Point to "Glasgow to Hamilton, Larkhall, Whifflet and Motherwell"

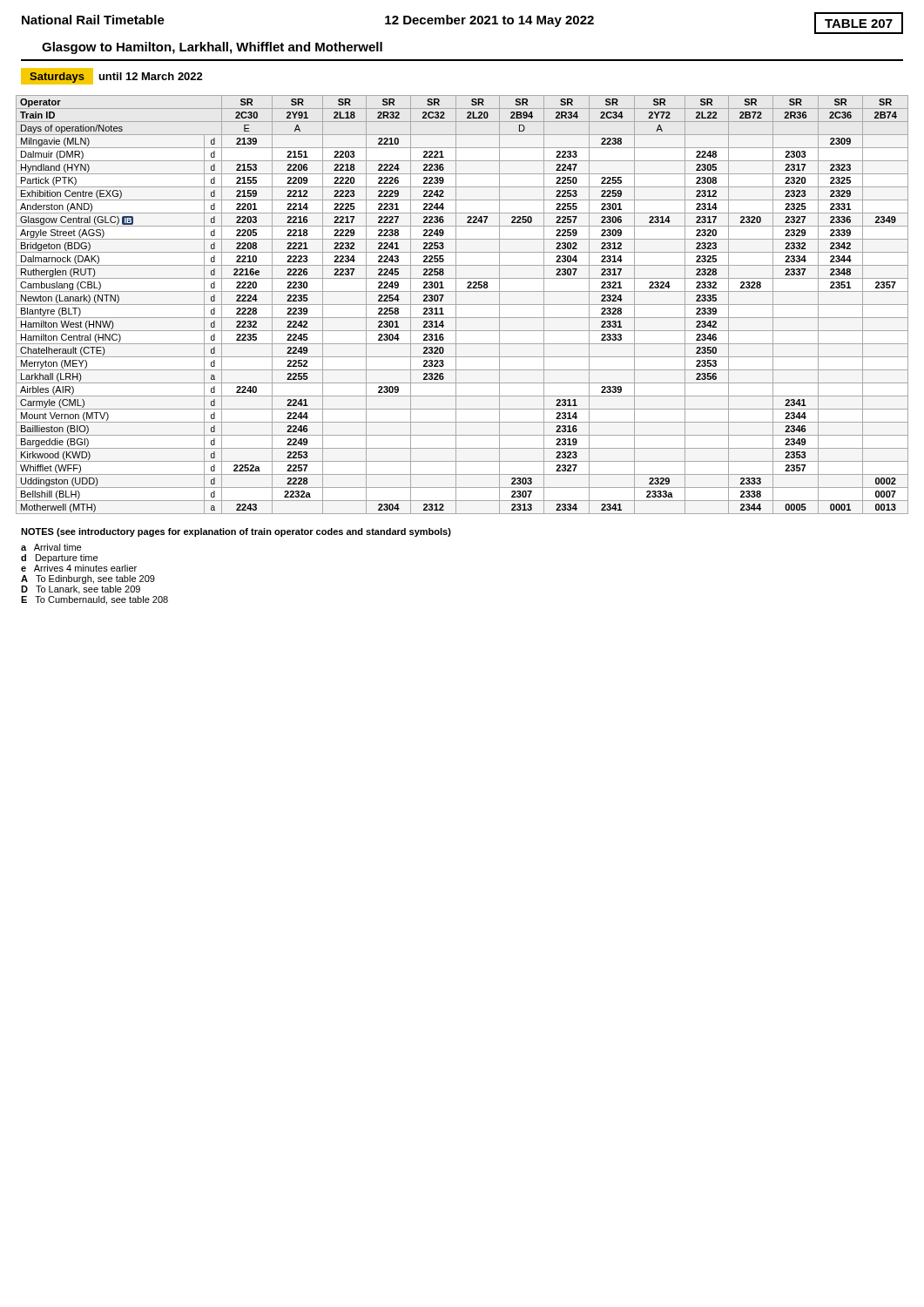point(212,47)
